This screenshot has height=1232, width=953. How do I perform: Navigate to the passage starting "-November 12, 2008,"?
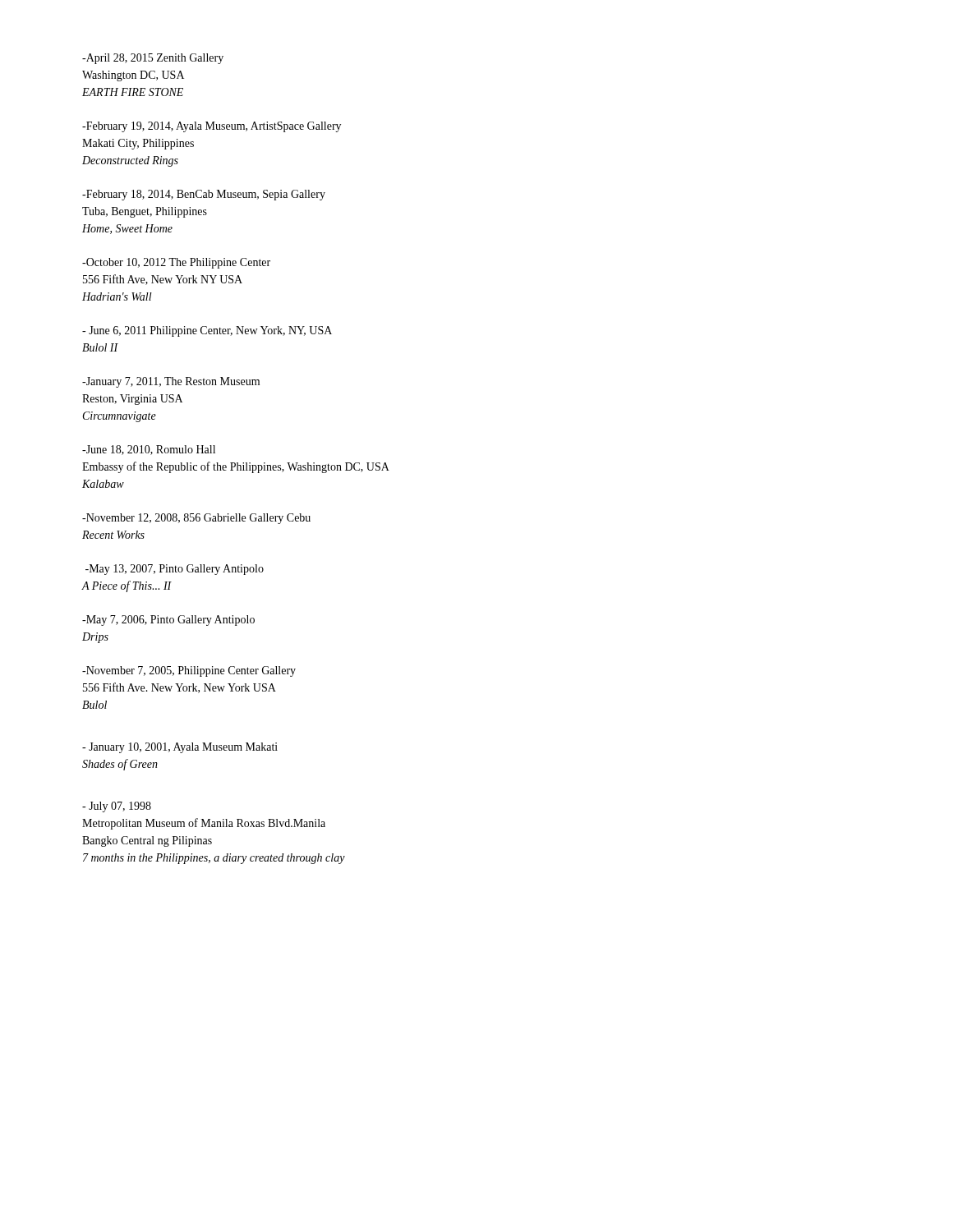tap(196, 519)
